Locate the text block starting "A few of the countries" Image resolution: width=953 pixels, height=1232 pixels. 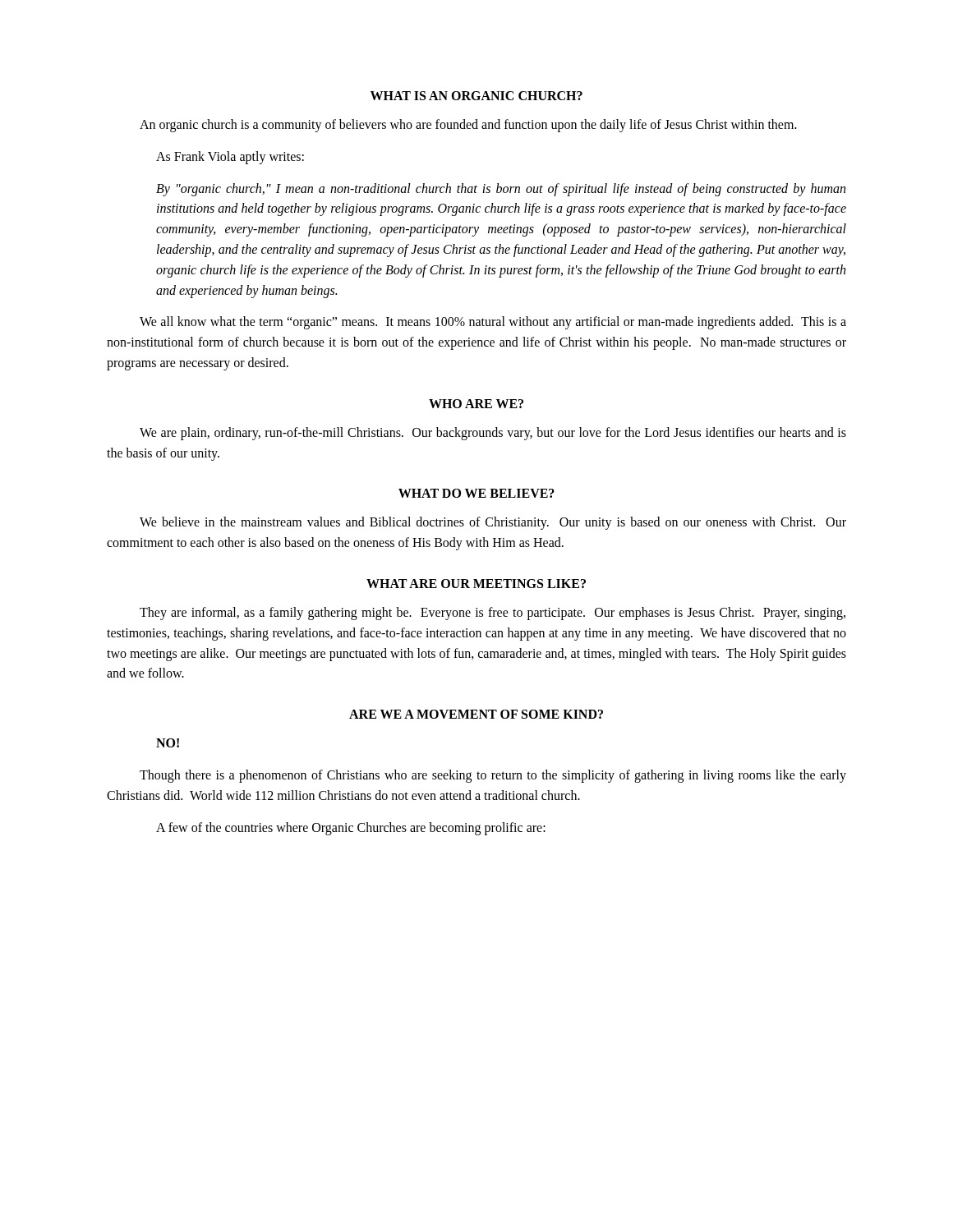click(x=351, y=827)
